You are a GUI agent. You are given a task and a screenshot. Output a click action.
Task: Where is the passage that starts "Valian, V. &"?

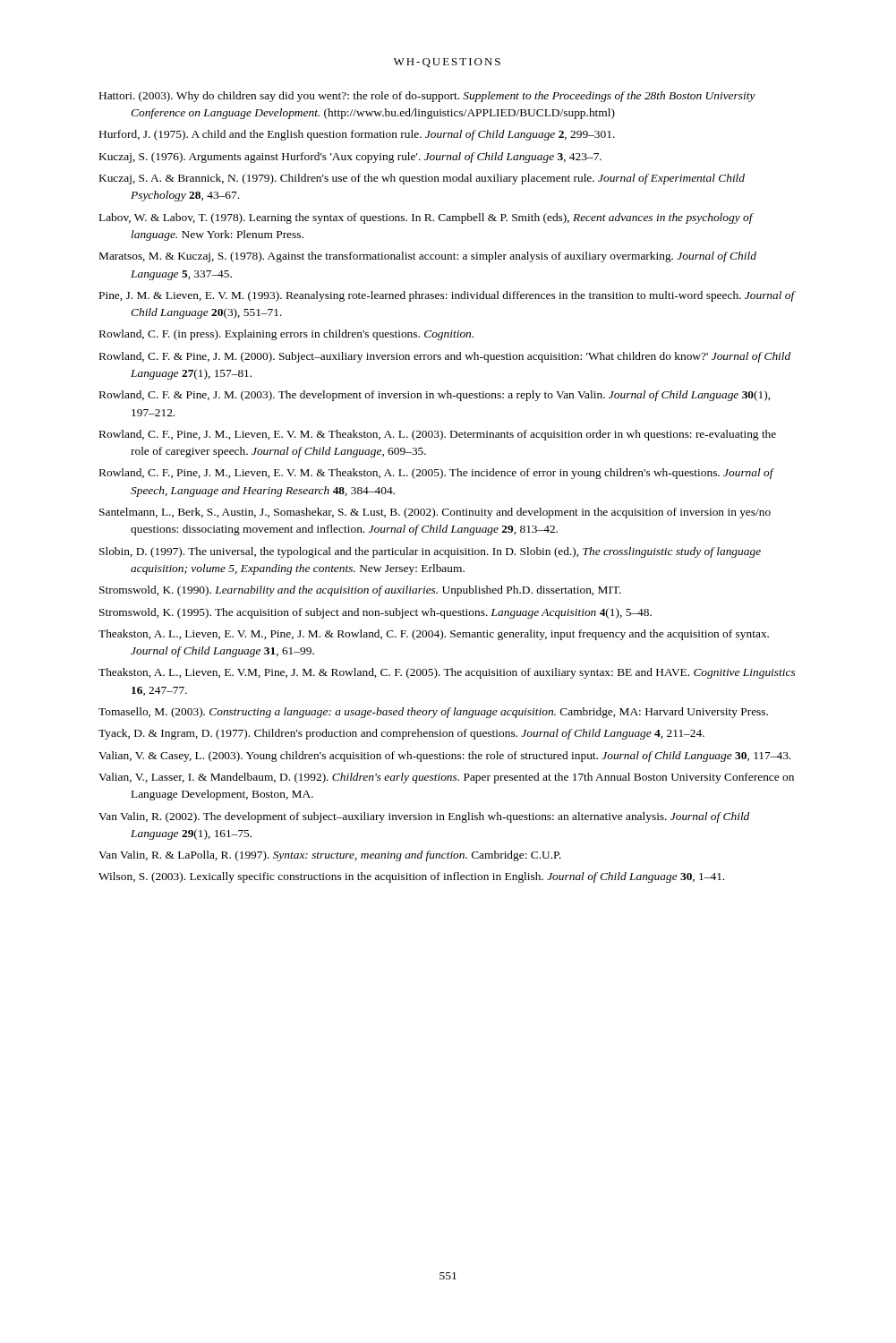445,755
